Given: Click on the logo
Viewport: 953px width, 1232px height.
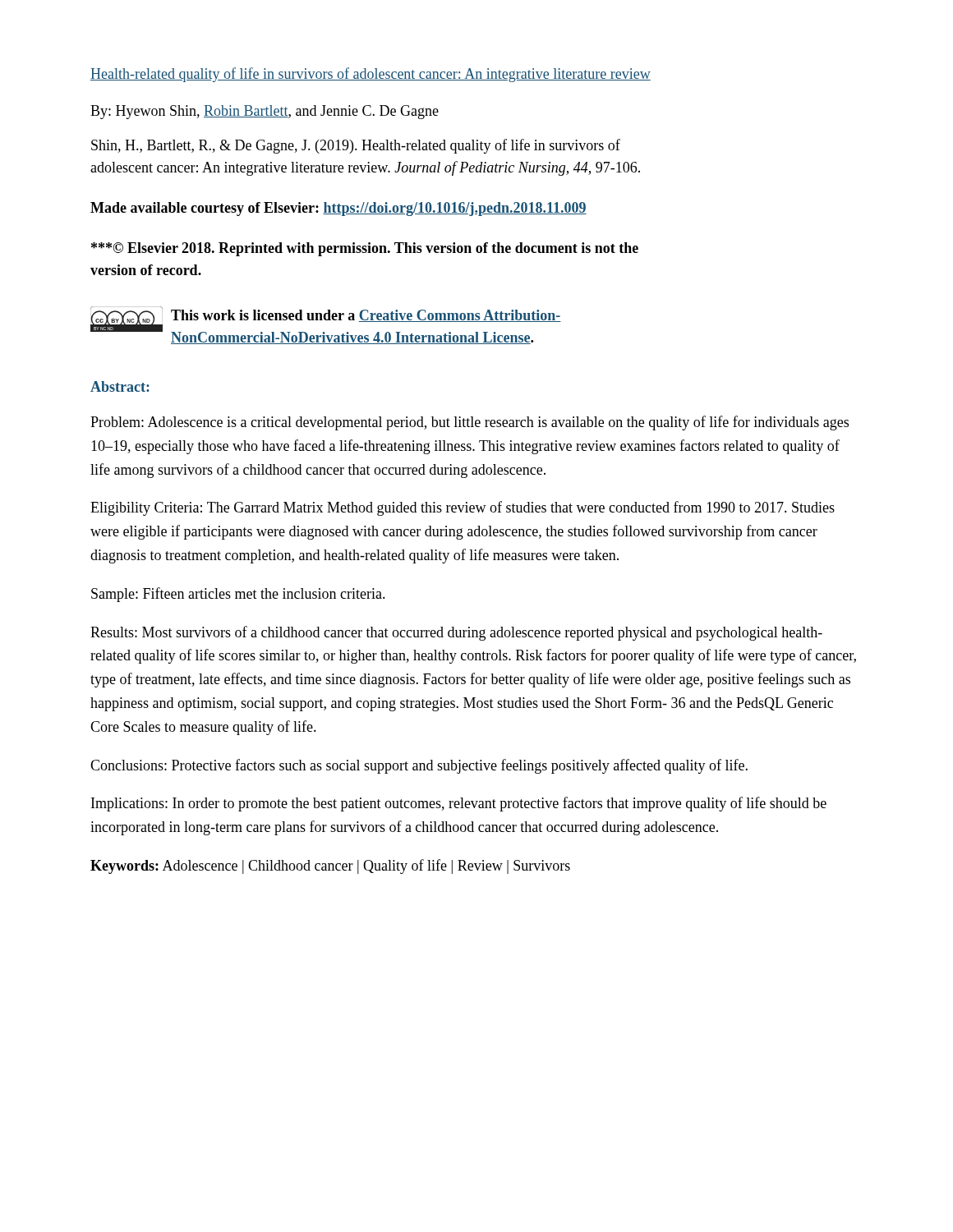Looking at the screenshot, I should pyautogui.click(x=127, y=321).
